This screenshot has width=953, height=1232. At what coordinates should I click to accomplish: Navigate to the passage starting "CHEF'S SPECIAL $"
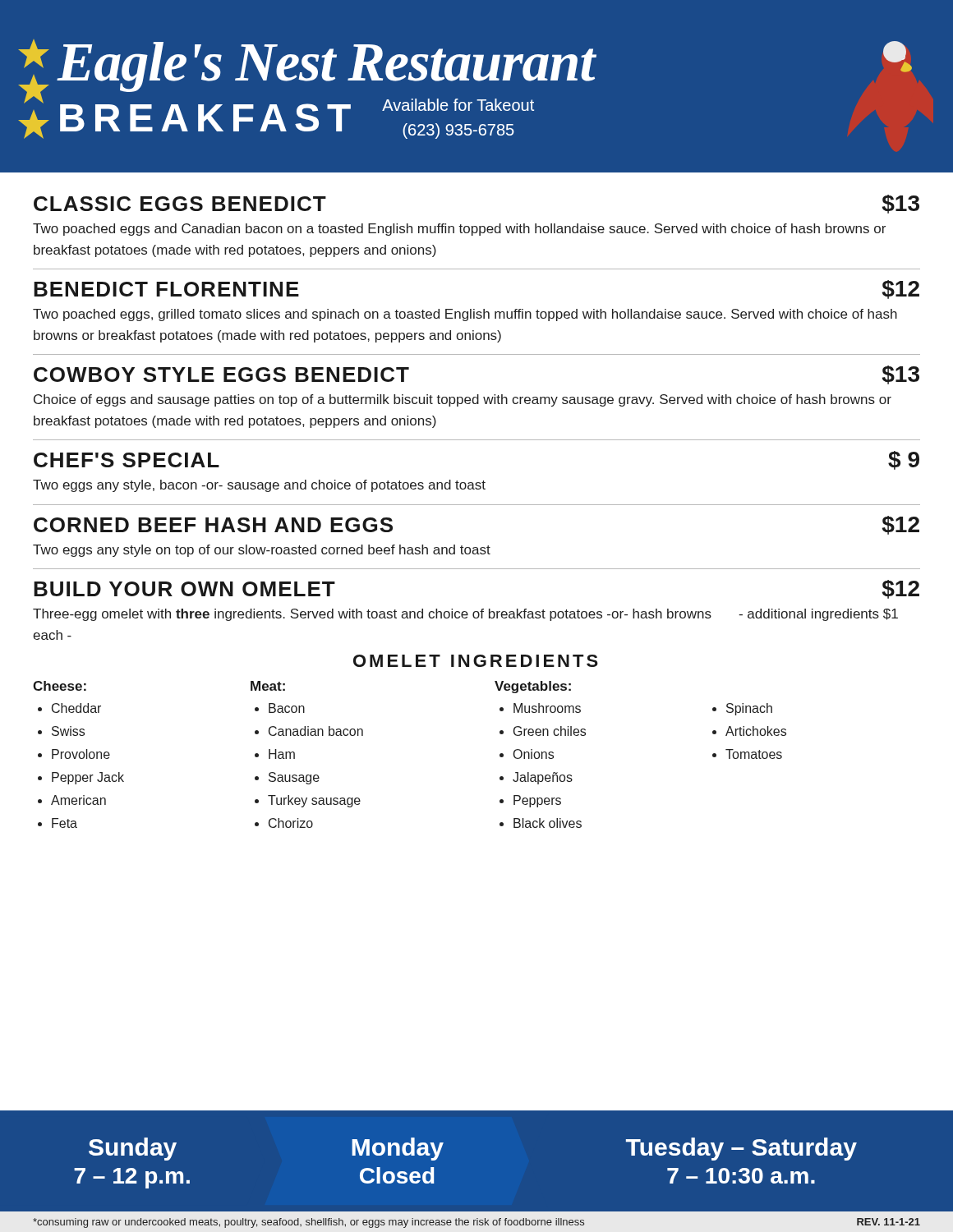[x=129, y=460]
